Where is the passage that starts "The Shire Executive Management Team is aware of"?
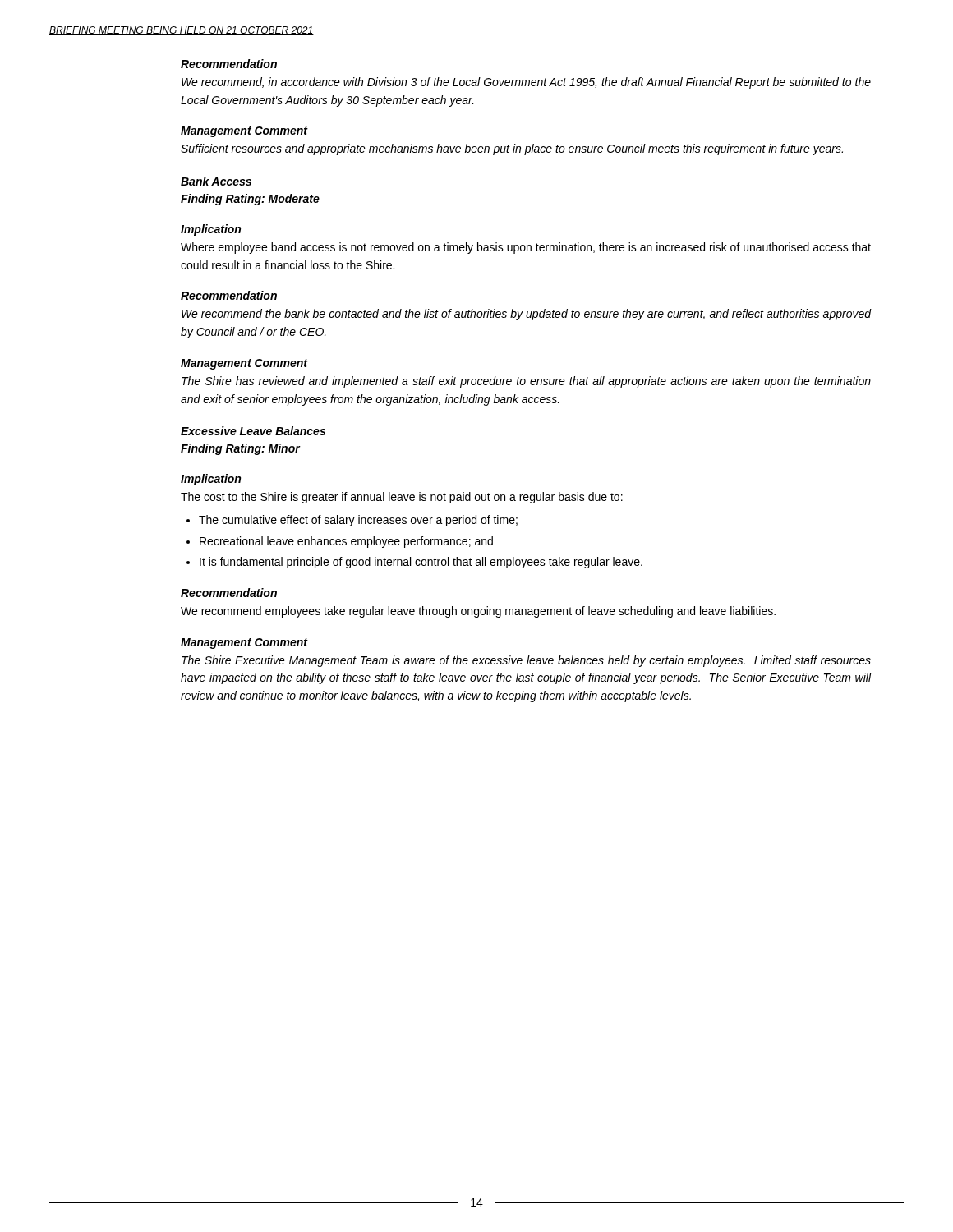 pyautogui.click(x=526, y=678)
